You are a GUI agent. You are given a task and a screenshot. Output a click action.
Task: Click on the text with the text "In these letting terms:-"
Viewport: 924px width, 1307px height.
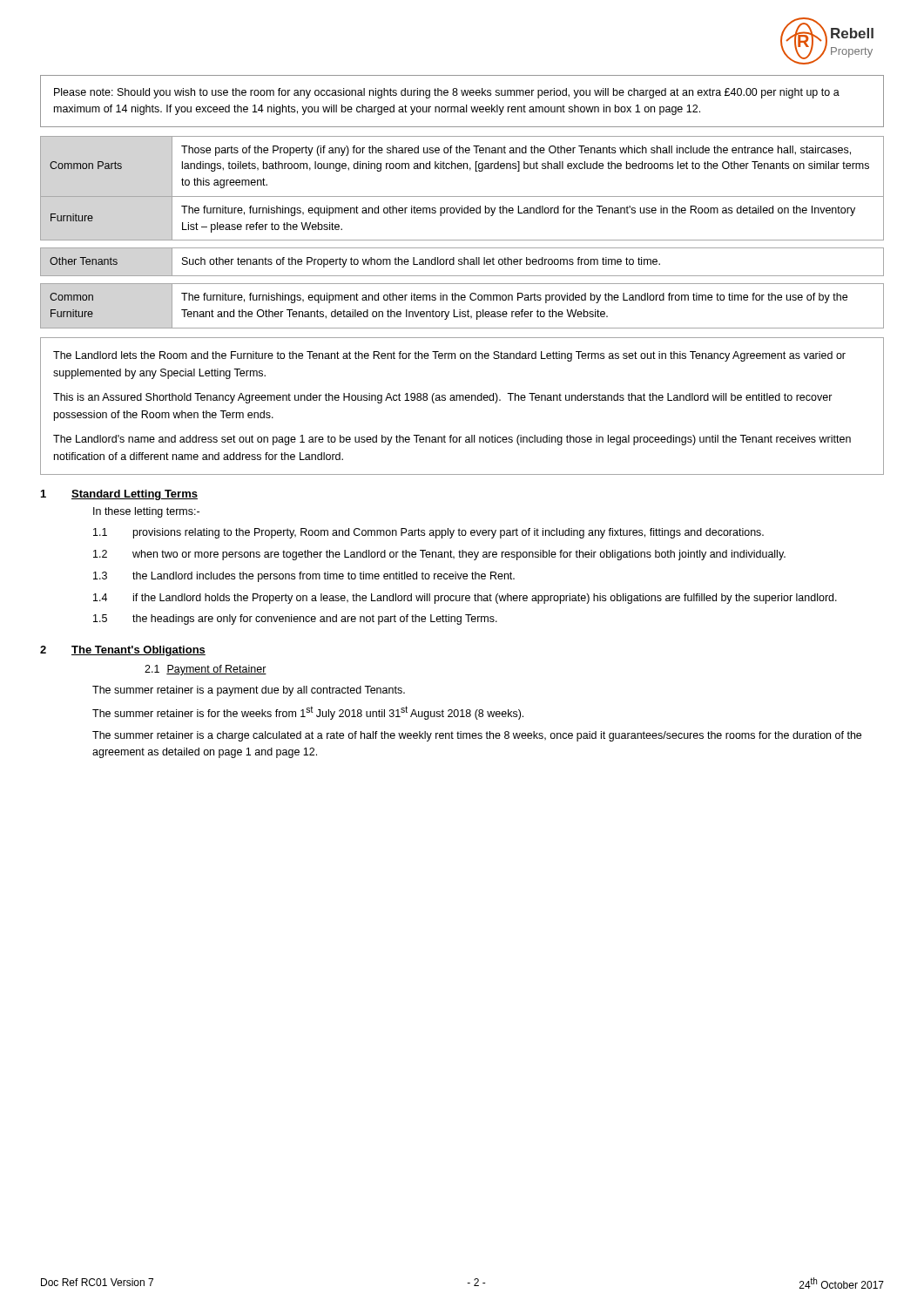point(146,511)
